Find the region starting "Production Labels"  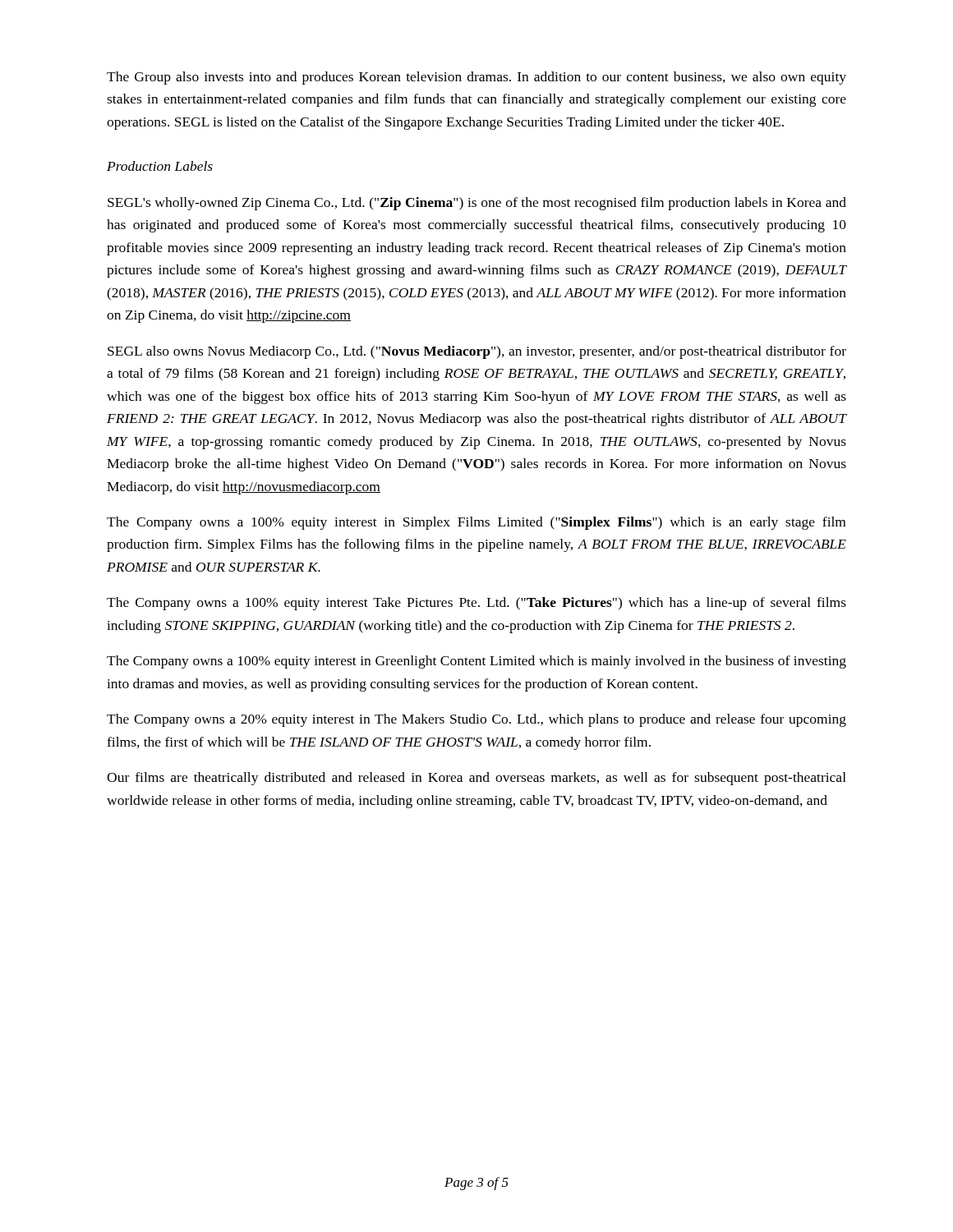tap(160, 166)
